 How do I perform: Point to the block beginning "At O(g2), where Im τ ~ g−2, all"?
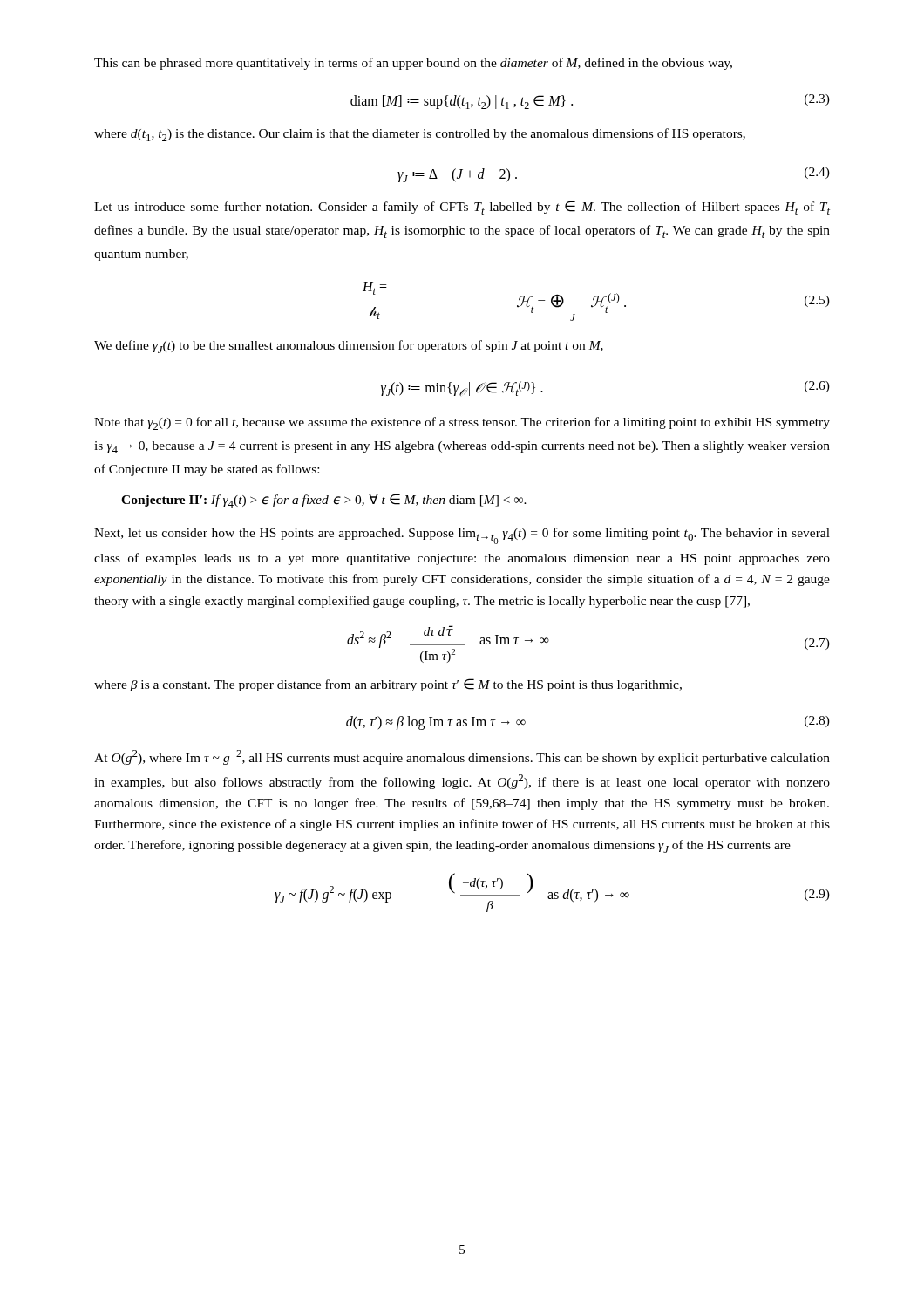(462, 801)
